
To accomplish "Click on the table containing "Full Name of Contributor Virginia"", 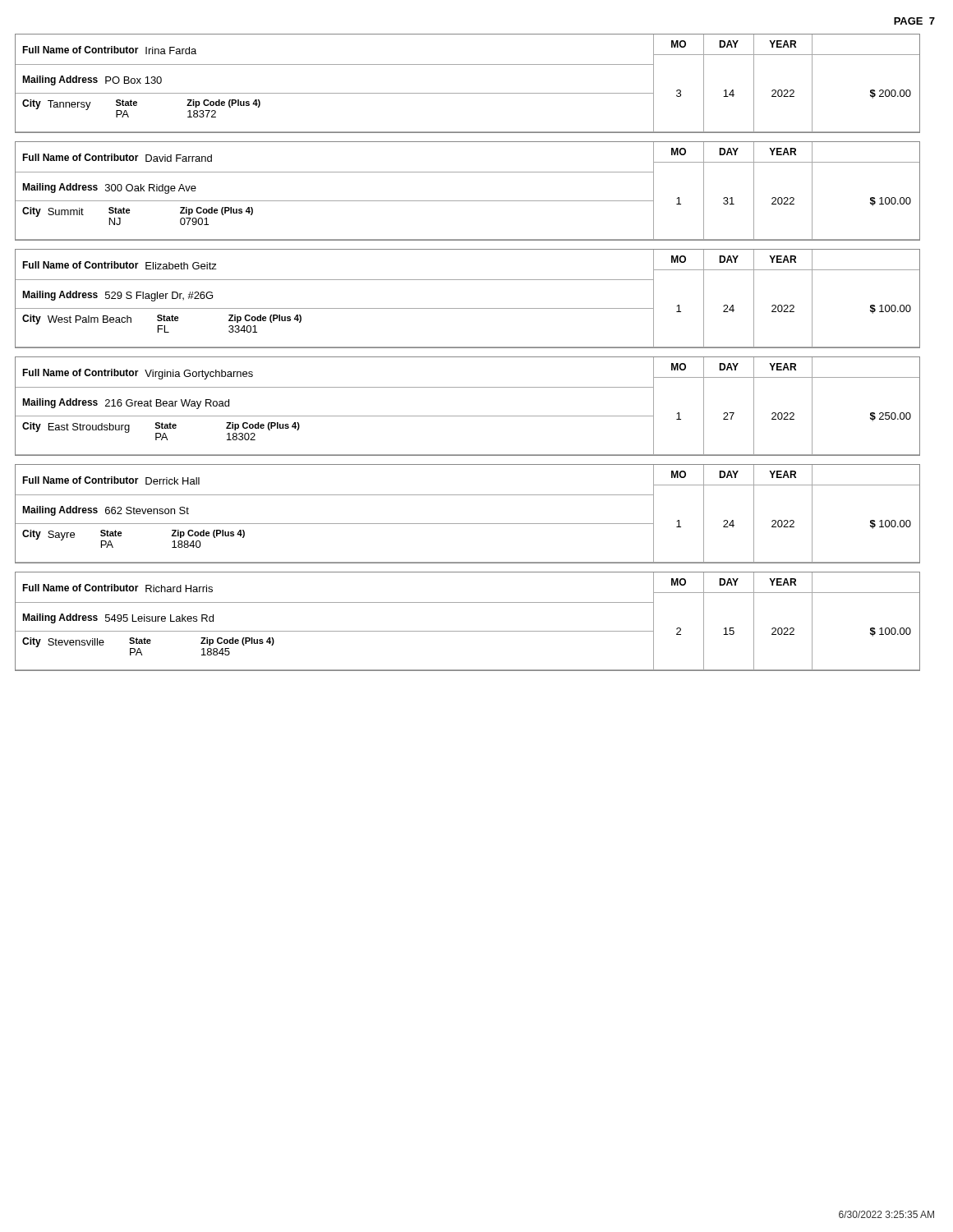I will click(467, 406).
